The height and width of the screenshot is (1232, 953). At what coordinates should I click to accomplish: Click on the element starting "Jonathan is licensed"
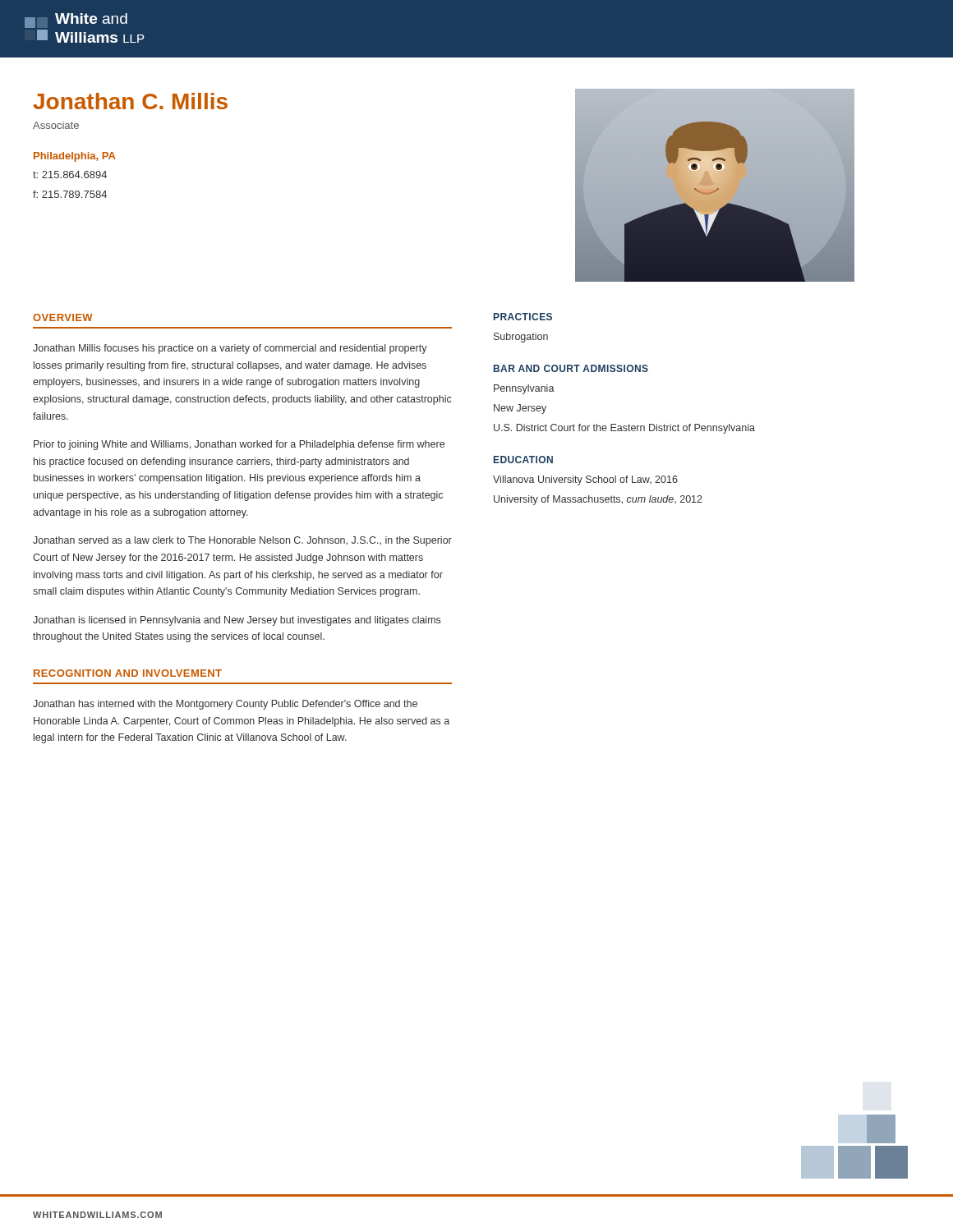tap(237, 628)
